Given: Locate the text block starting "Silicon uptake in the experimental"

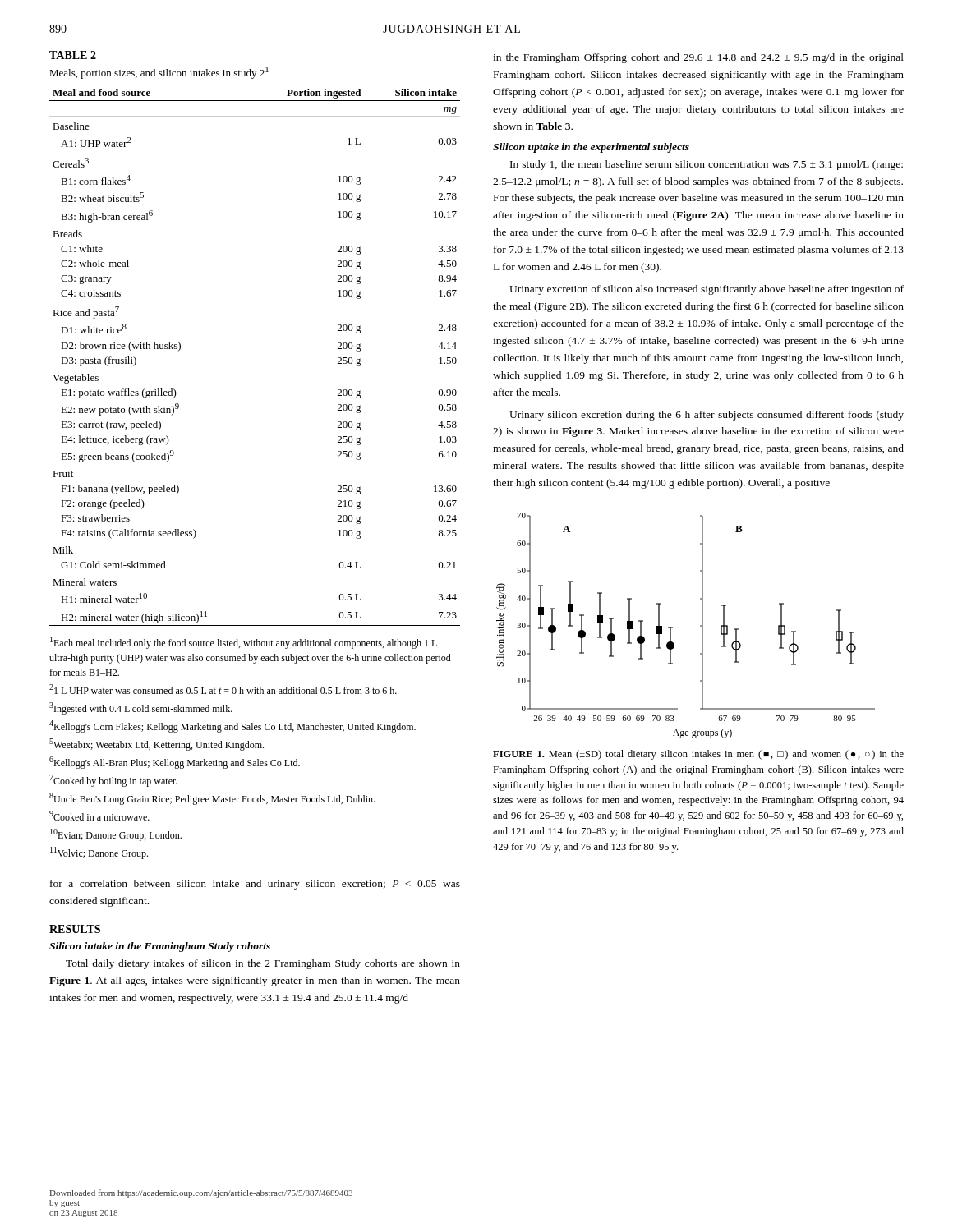Looking at the screenshot, I should (591, 146).
